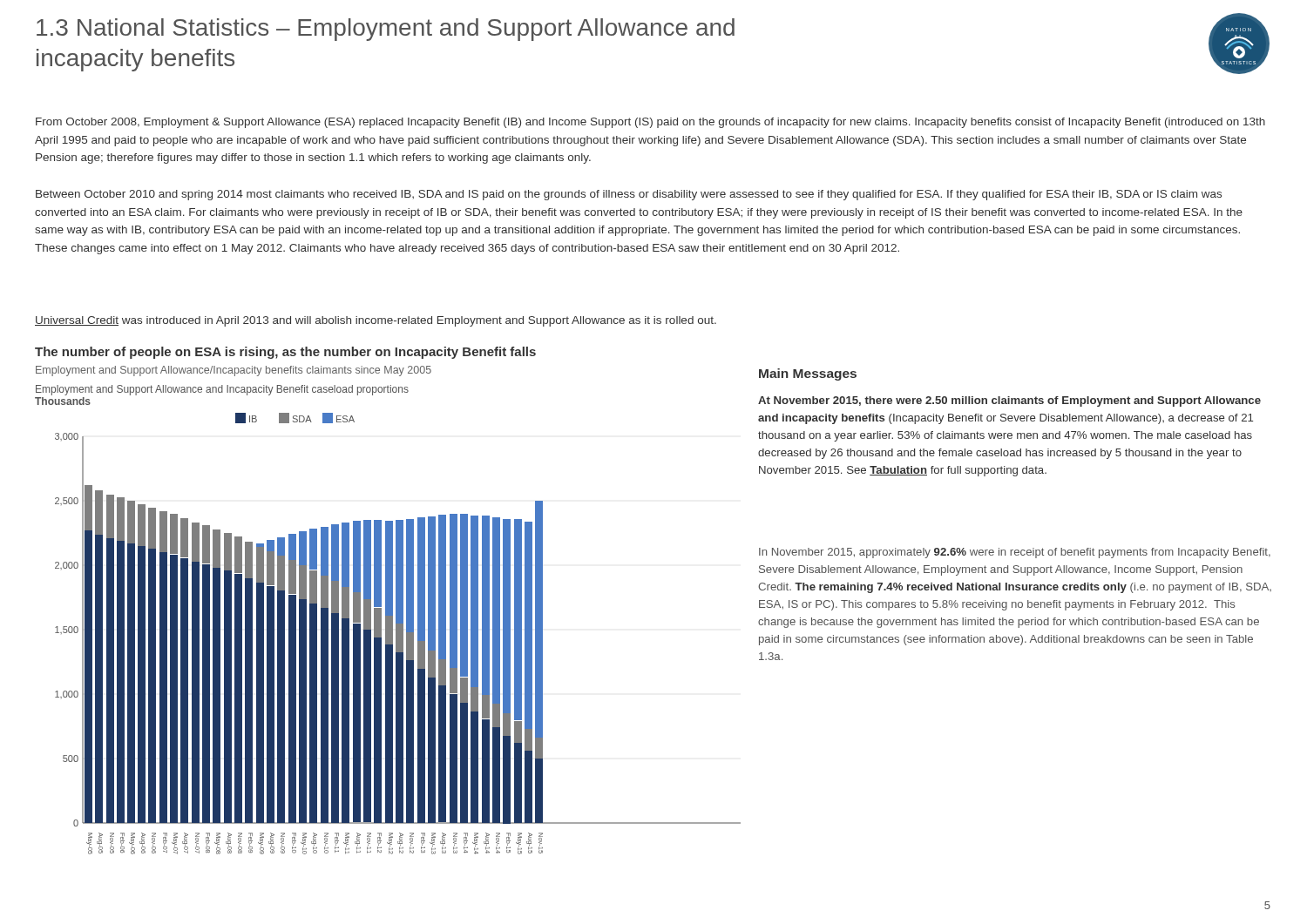Select the text starting "Main Messages"
1307x924 pixels.
(808, 373)
